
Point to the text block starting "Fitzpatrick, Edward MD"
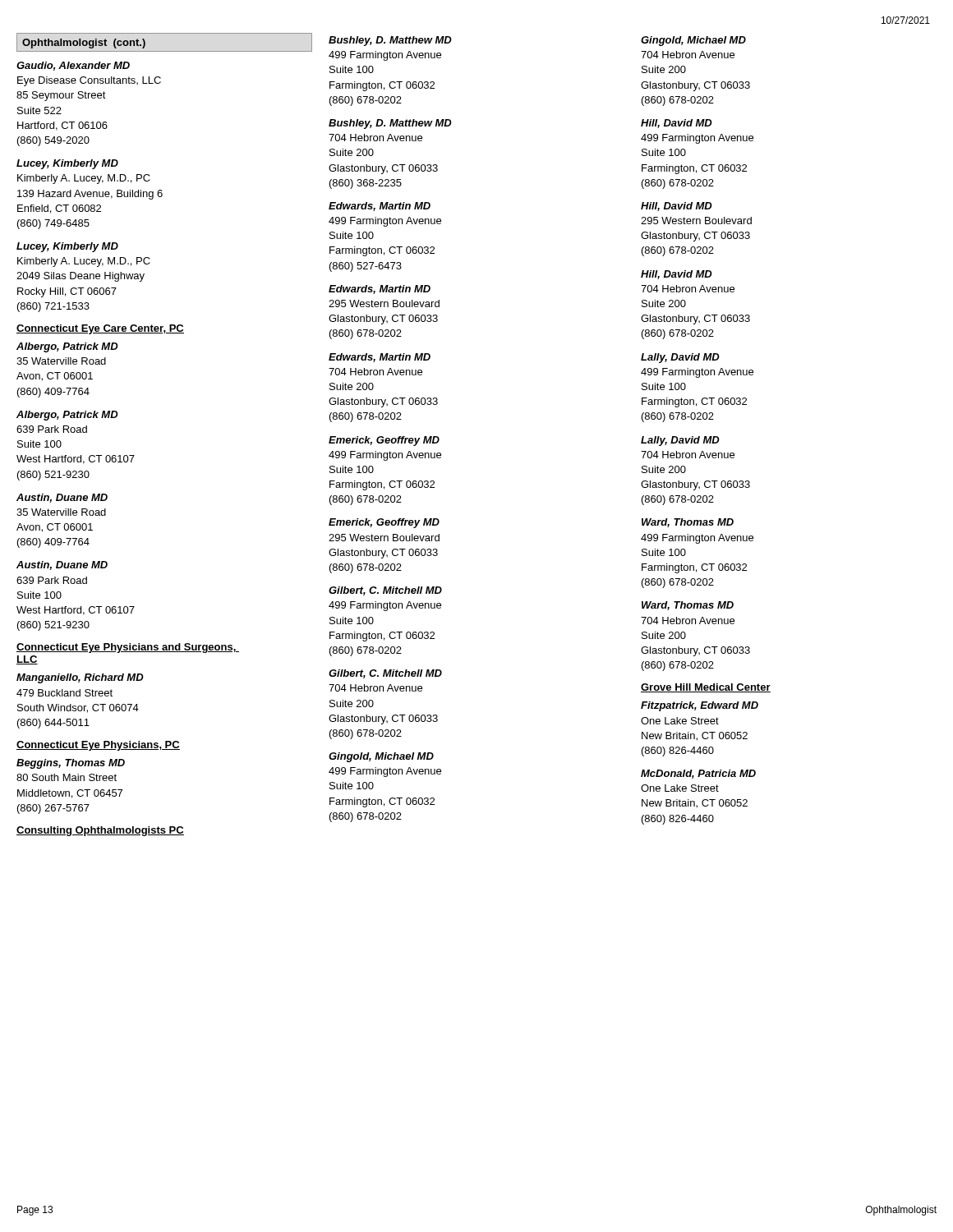click(x=700, y=706)
